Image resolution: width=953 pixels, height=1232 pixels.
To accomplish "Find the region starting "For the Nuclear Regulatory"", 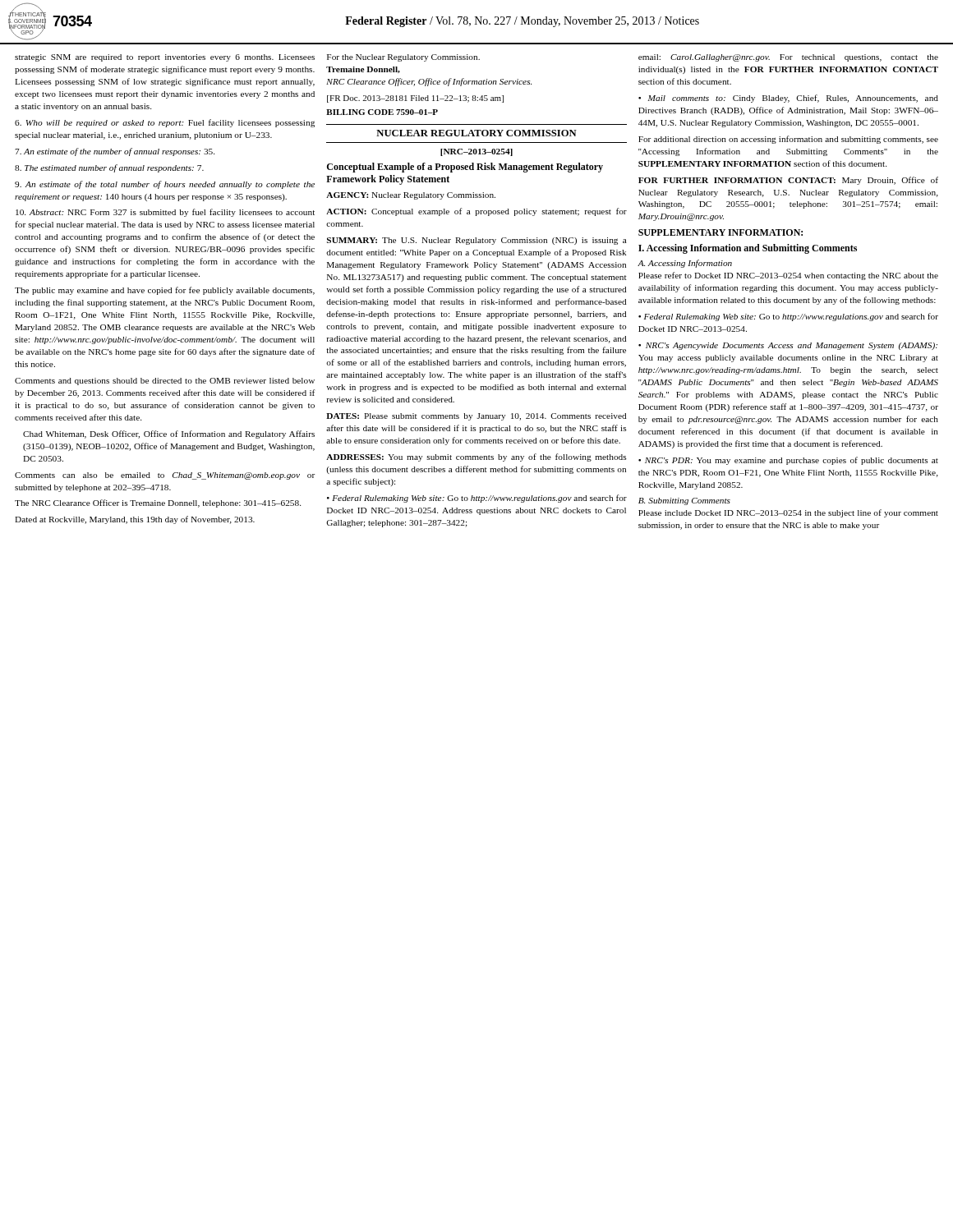I will [x=476, y=69].
